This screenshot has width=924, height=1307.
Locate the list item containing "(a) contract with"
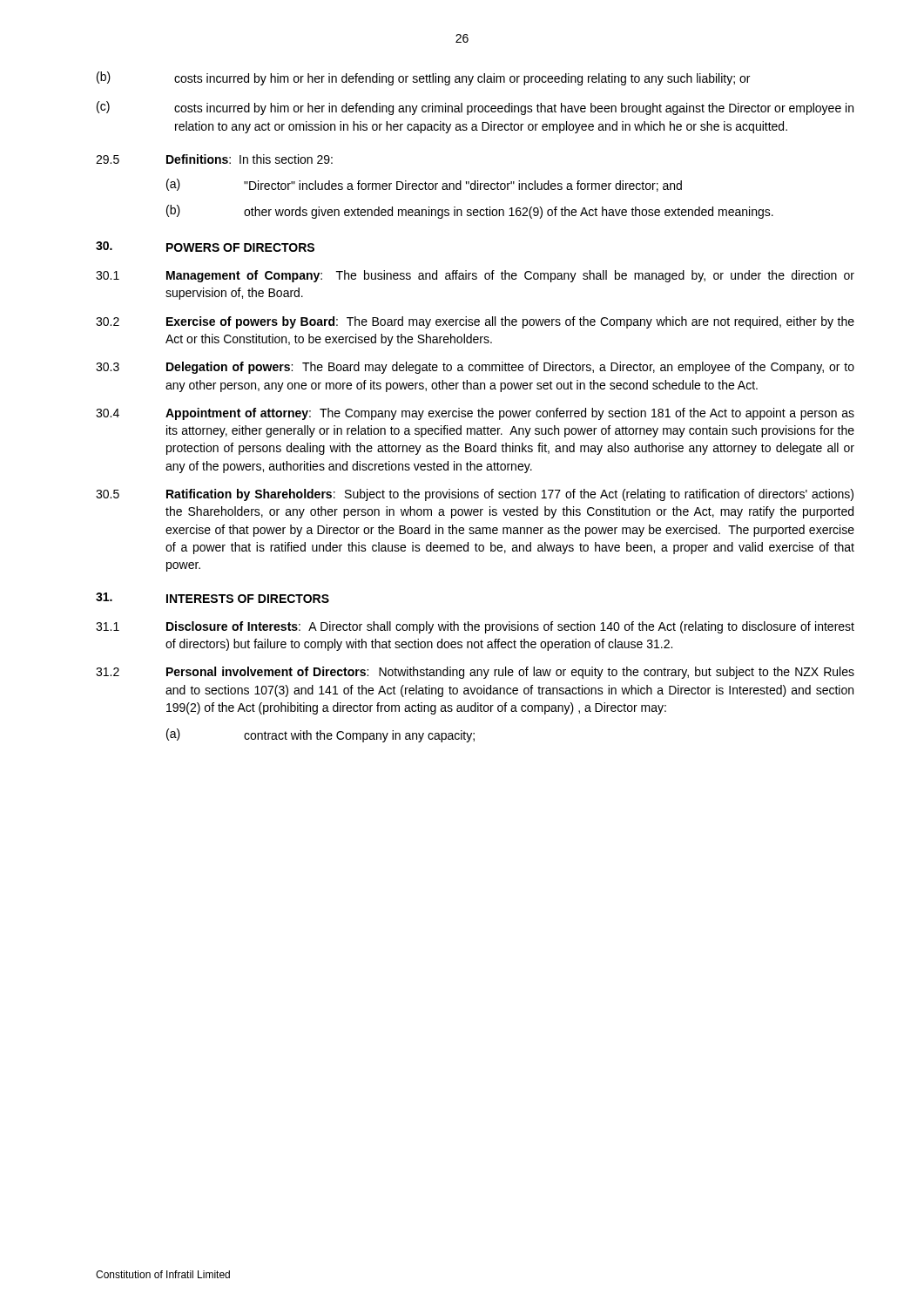320,735
